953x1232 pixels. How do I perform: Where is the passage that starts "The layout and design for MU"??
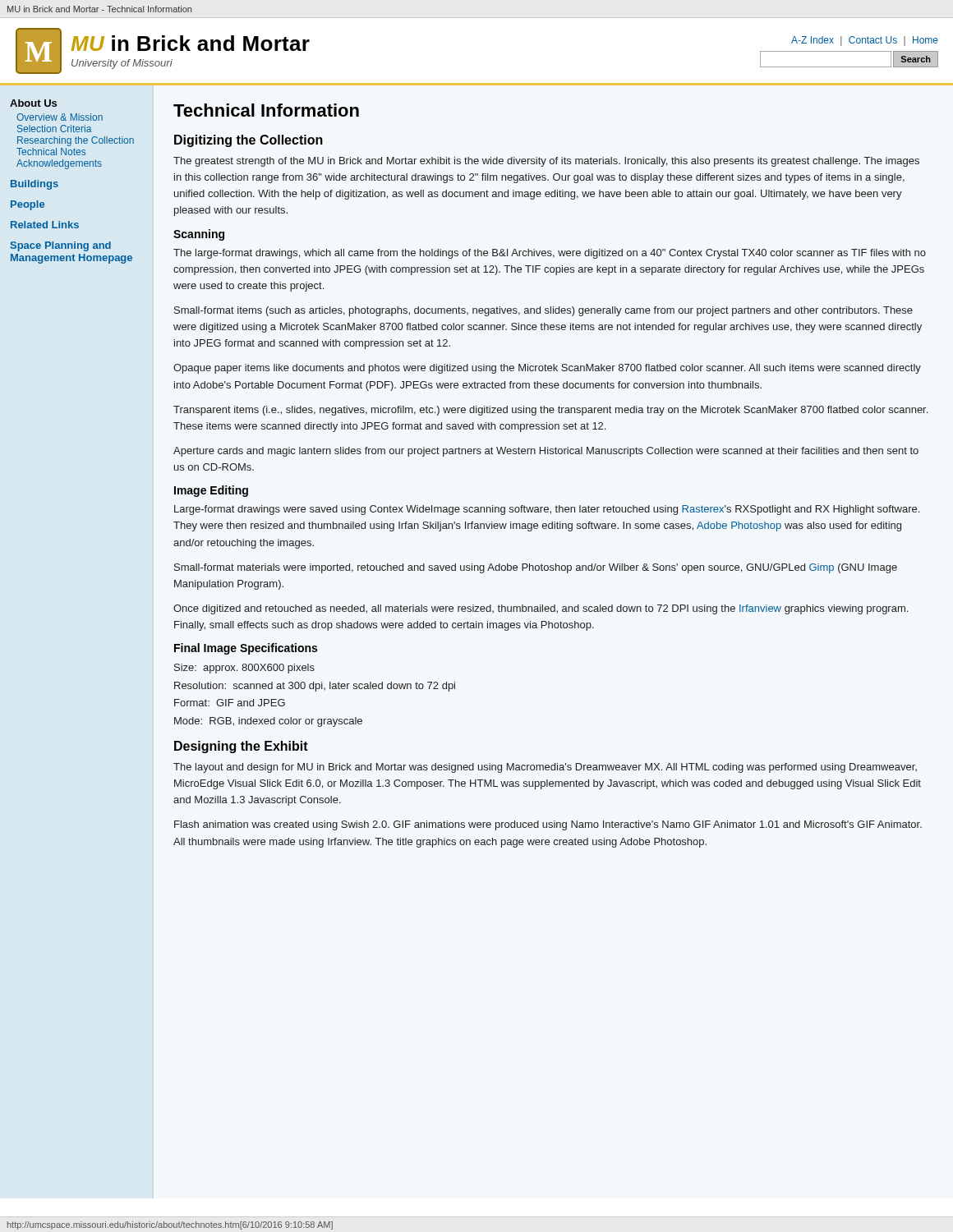tap(547, 783)
